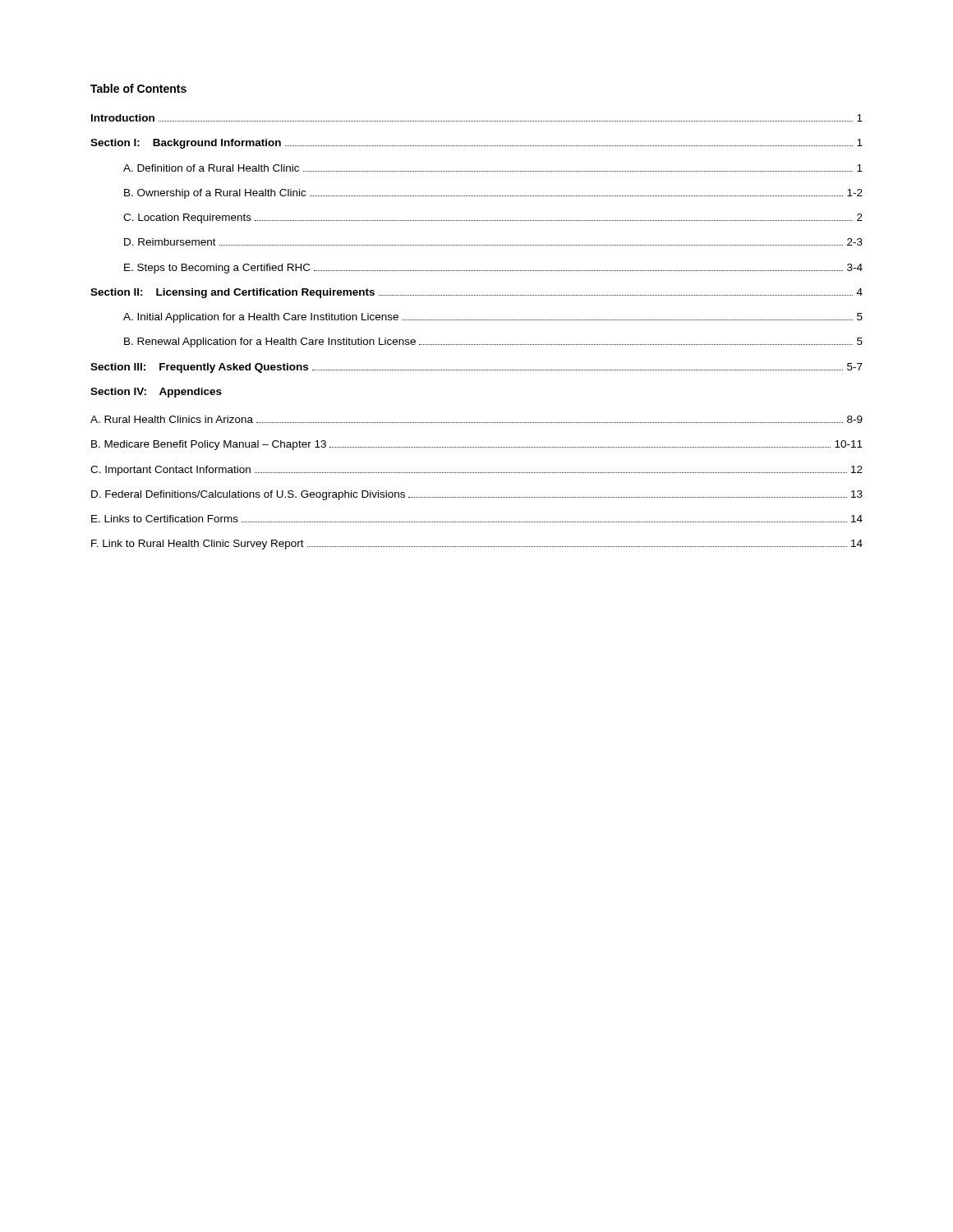Point to the block starting "B. Ownership of a"
953x1232 pixels.
tap(476, 193)
